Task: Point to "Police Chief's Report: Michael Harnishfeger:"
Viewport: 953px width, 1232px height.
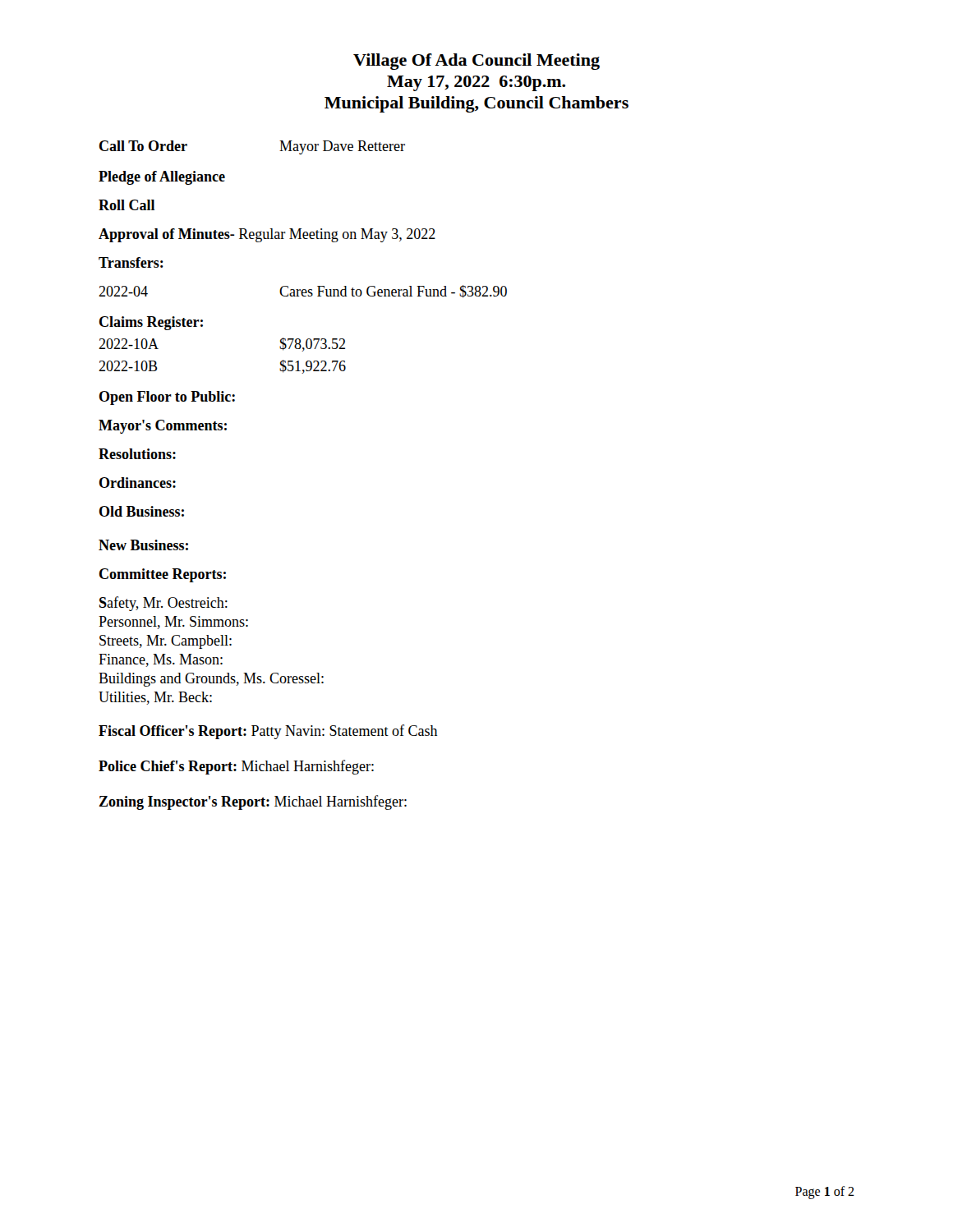Action: pyautogui.click(x=237, y=766)
